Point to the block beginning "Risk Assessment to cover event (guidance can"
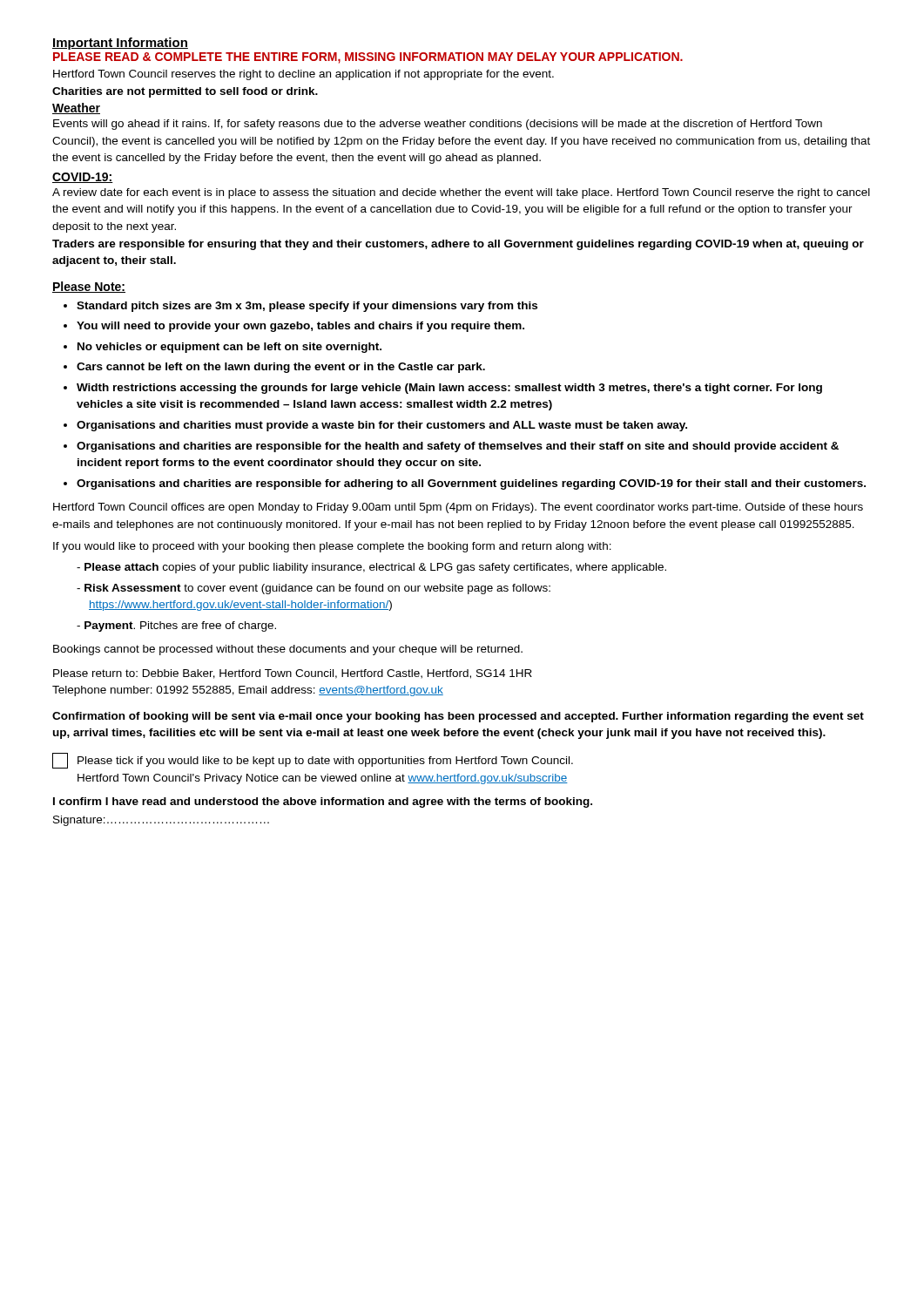This screenshot has height=1307, width=924. click(x=318, y=596)
